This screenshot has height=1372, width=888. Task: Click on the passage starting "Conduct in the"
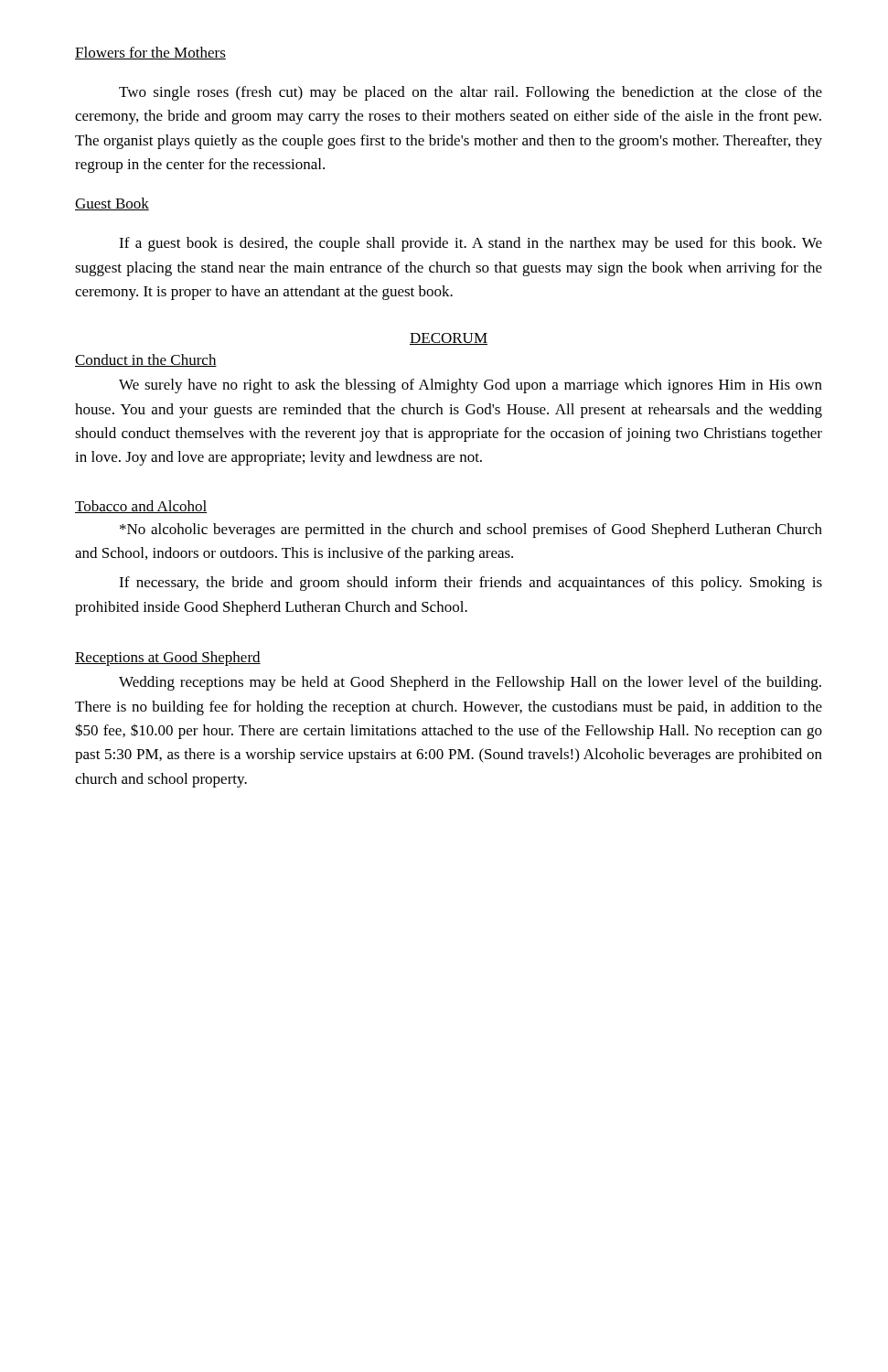(146, 361)
